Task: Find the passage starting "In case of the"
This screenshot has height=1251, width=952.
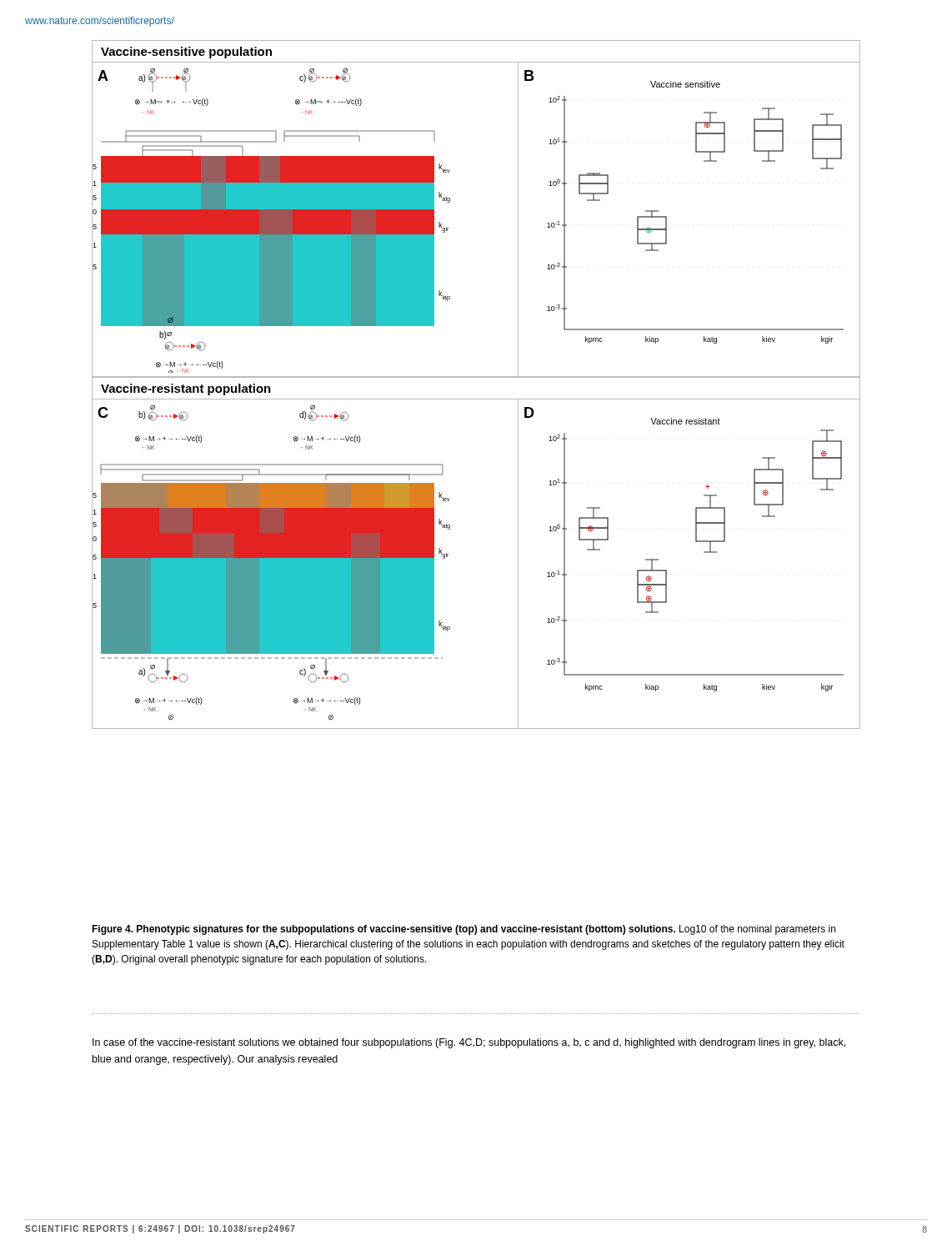Action: (x=469, y=1051)
